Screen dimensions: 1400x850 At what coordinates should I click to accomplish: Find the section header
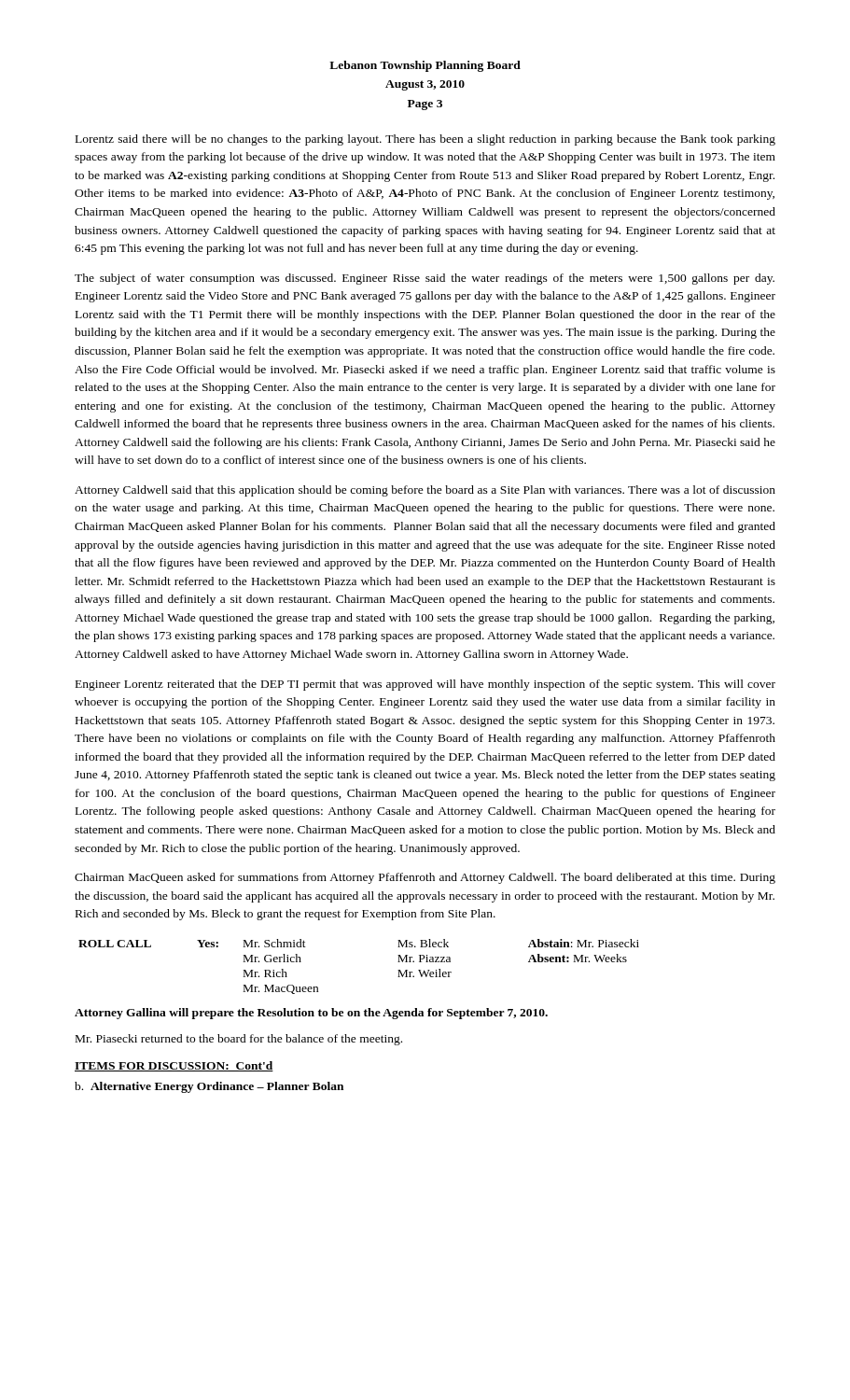click(174, 1066)
